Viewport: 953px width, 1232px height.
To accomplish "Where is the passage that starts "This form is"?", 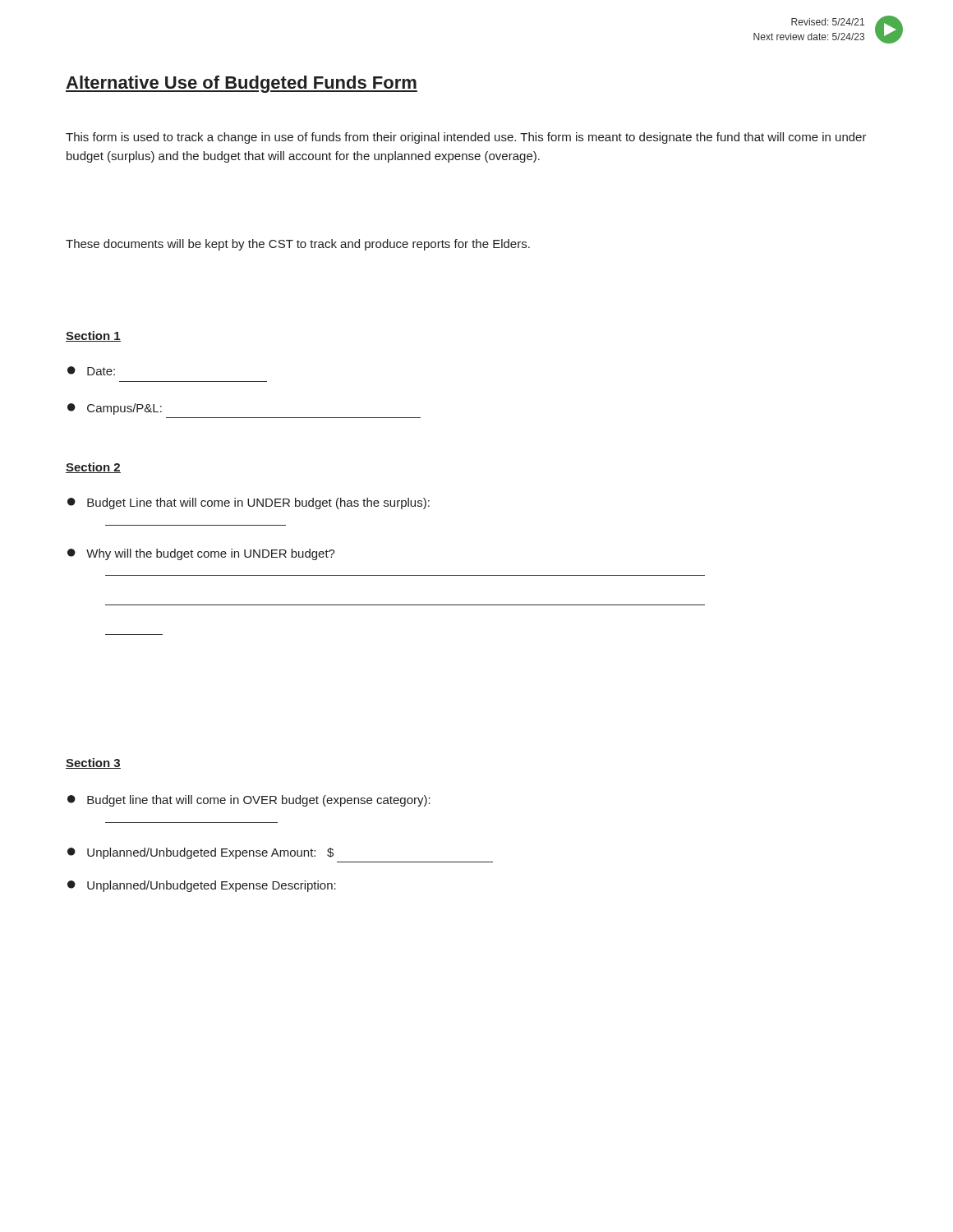I will point(466,146).
